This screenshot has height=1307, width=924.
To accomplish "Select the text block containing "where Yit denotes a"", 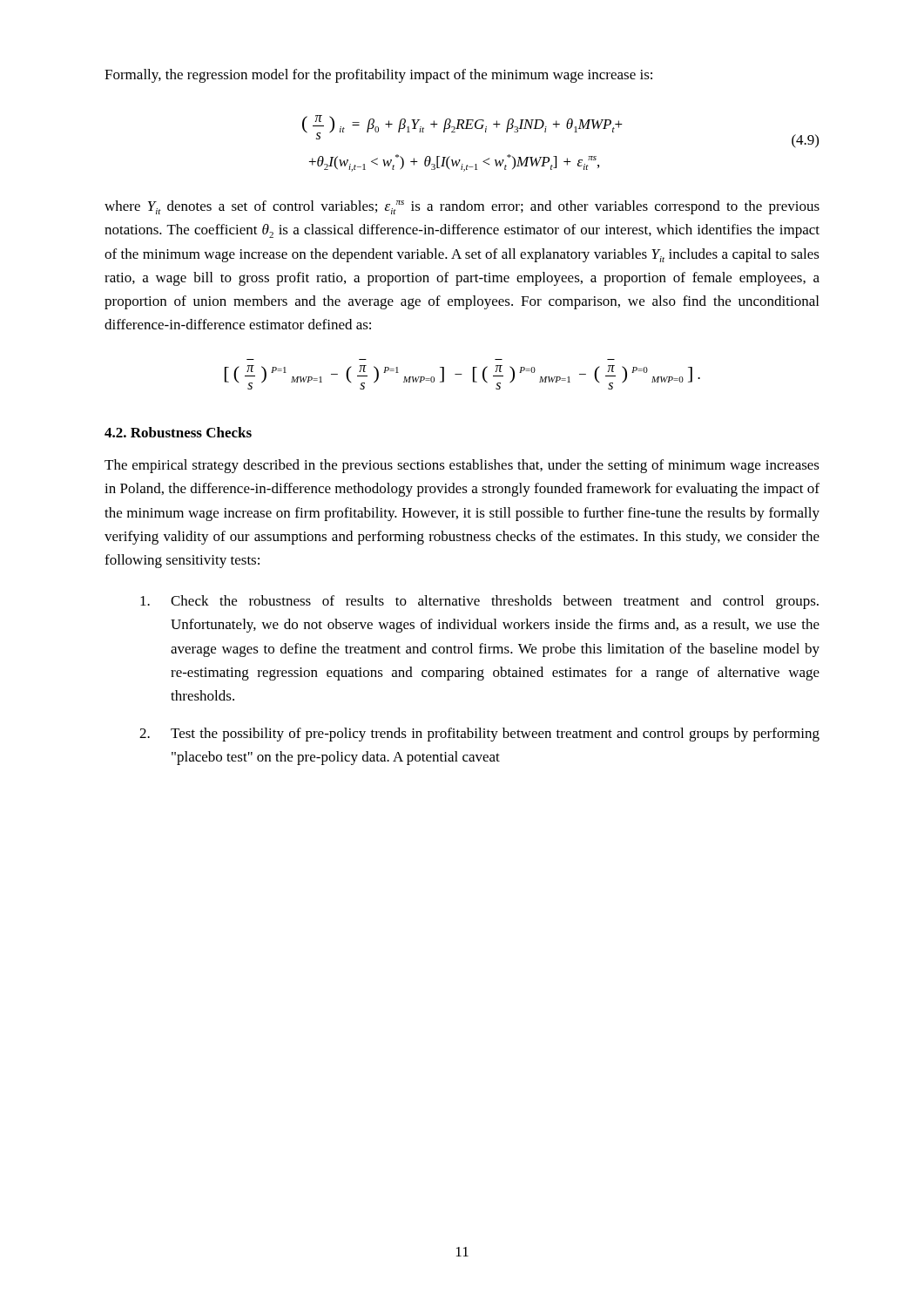I will click(x=462, y=265).
